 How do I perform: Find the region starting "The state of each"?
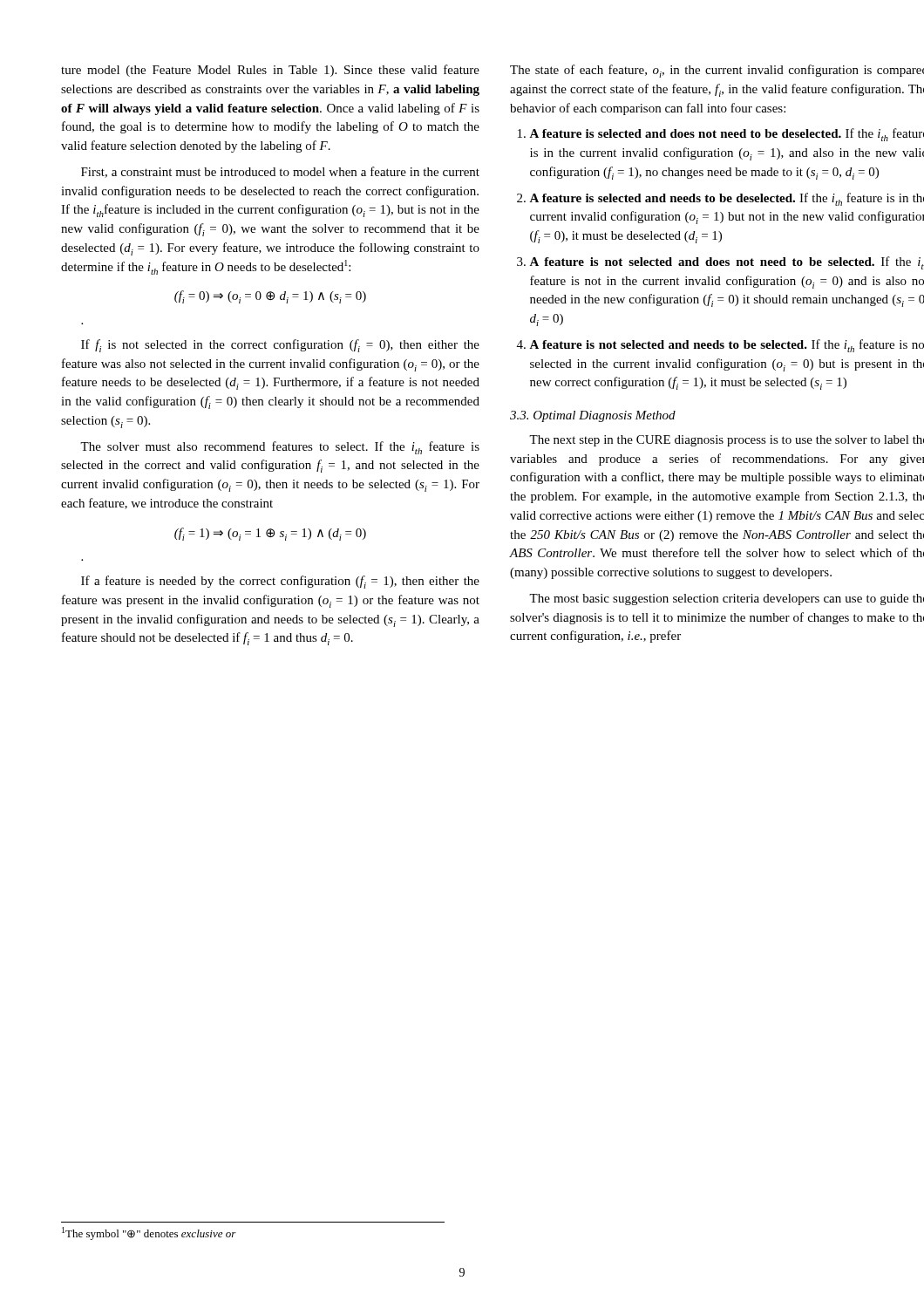717,90
